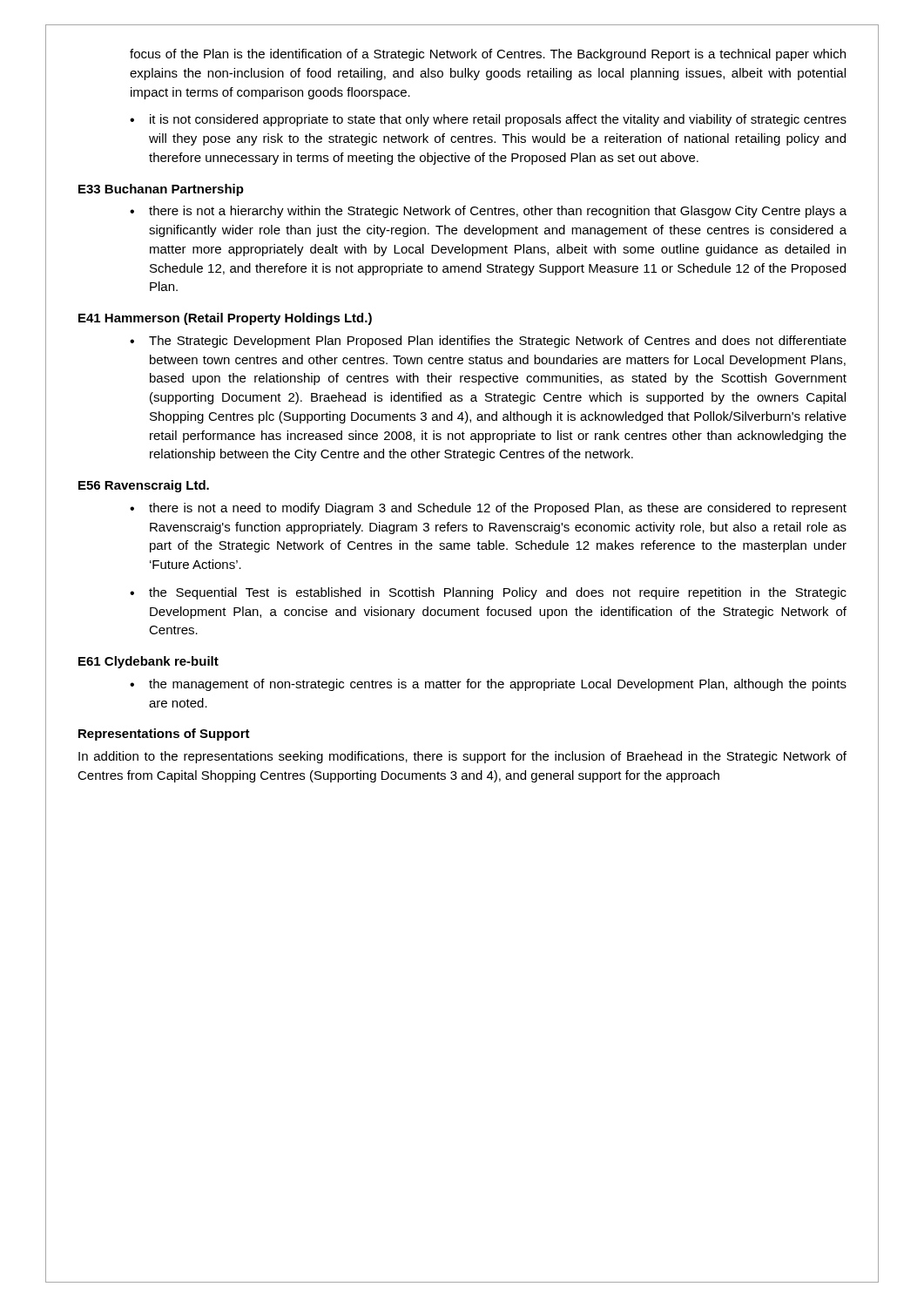Find "E61 Clydebank re-built" on this page

[x=148, y=661]
